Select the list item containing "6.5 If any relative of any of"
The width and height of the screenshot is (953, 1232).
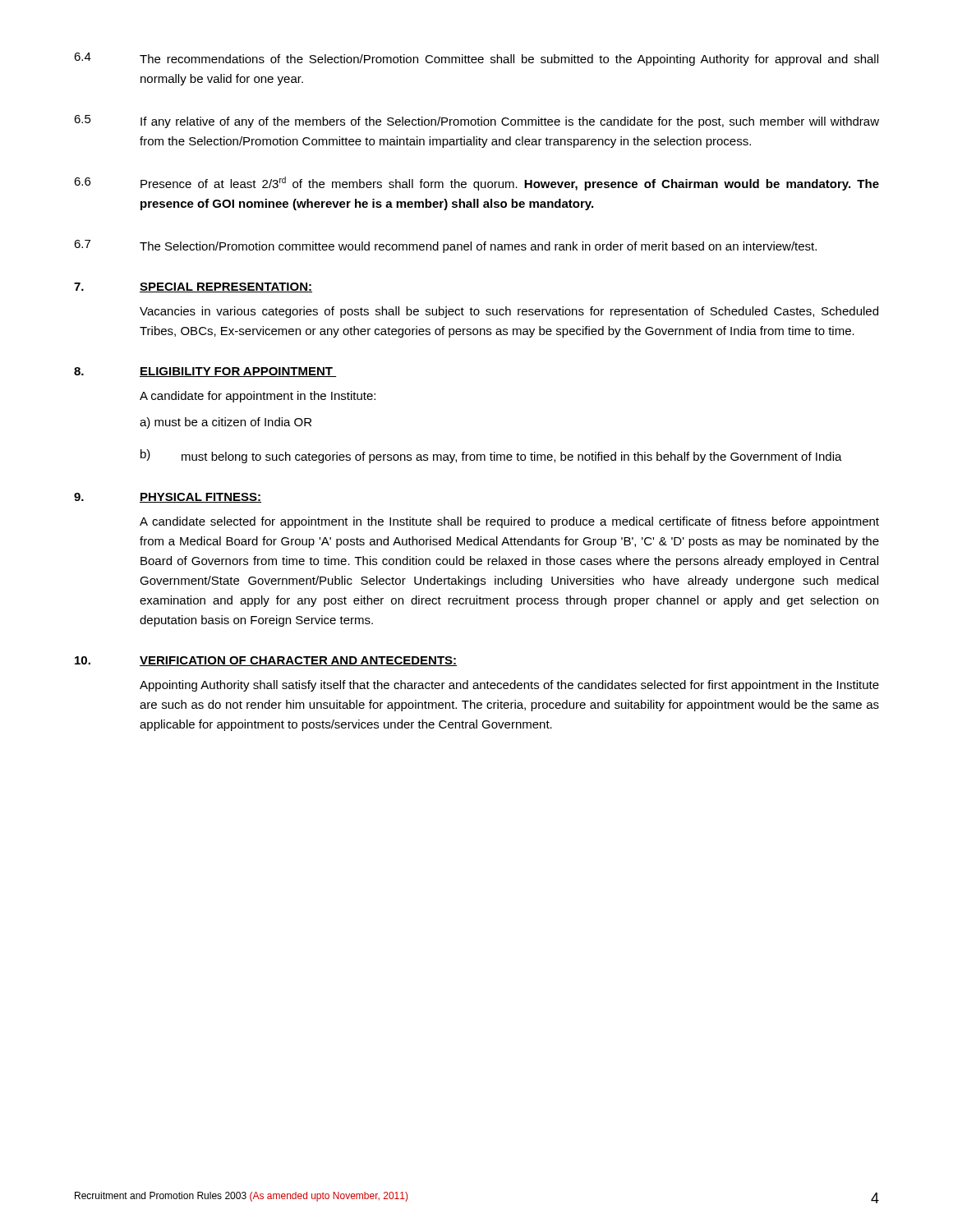[476, 131]
